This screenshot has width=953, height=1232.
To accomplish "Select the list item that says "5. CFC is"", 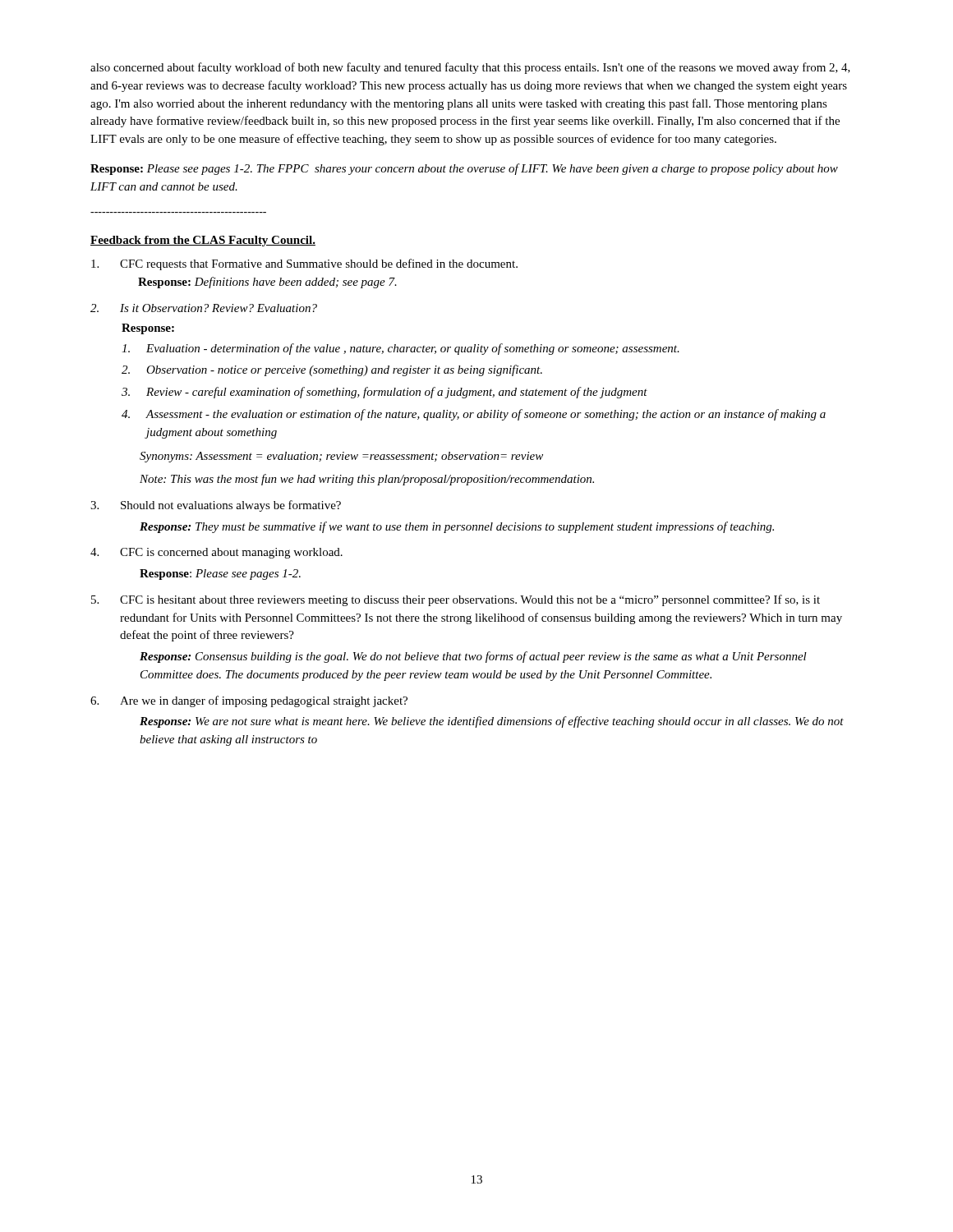I will 456,600.
